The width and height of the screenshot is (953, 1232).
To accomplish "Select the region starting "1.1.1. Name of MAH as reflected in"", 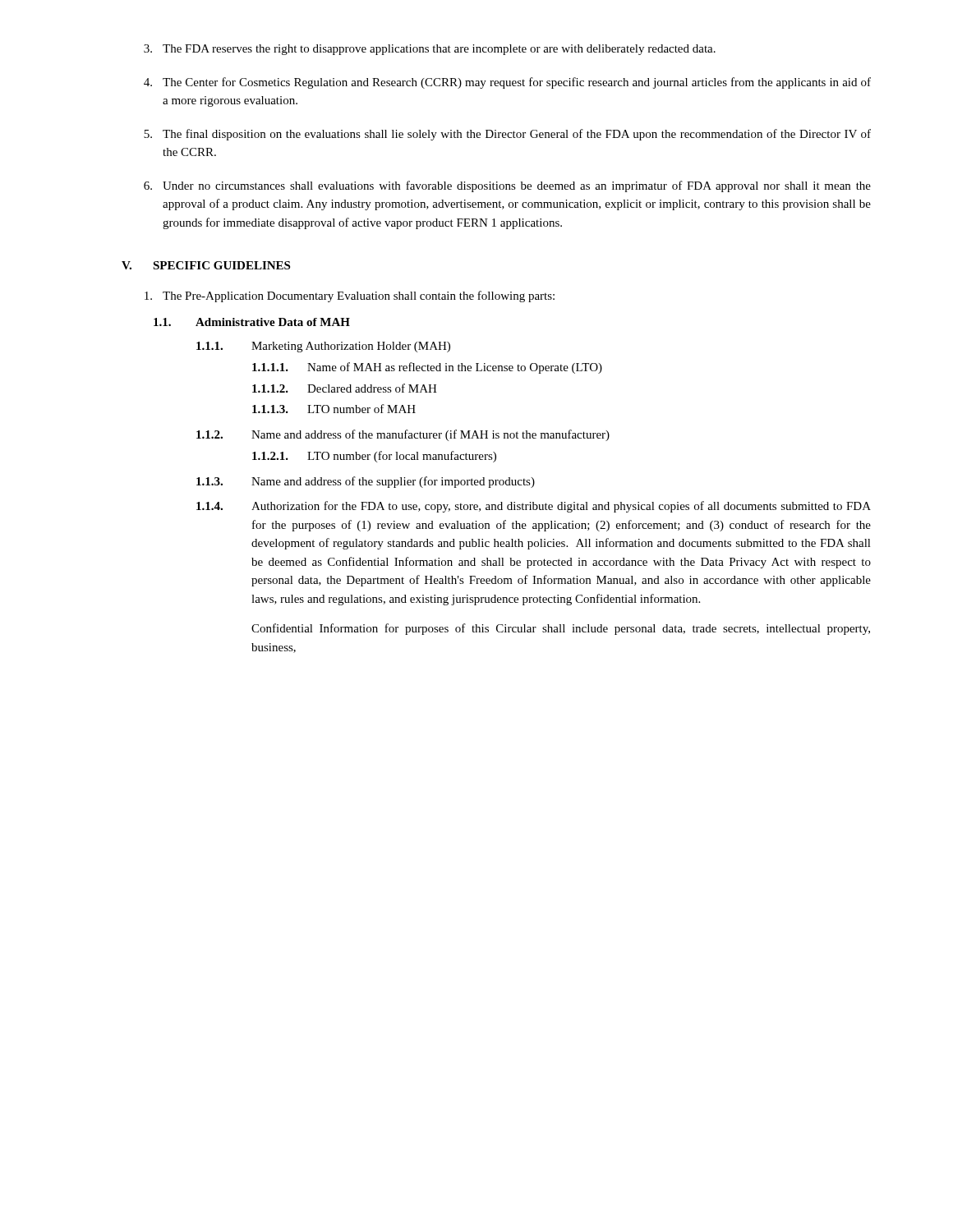I will click(561, 367).
